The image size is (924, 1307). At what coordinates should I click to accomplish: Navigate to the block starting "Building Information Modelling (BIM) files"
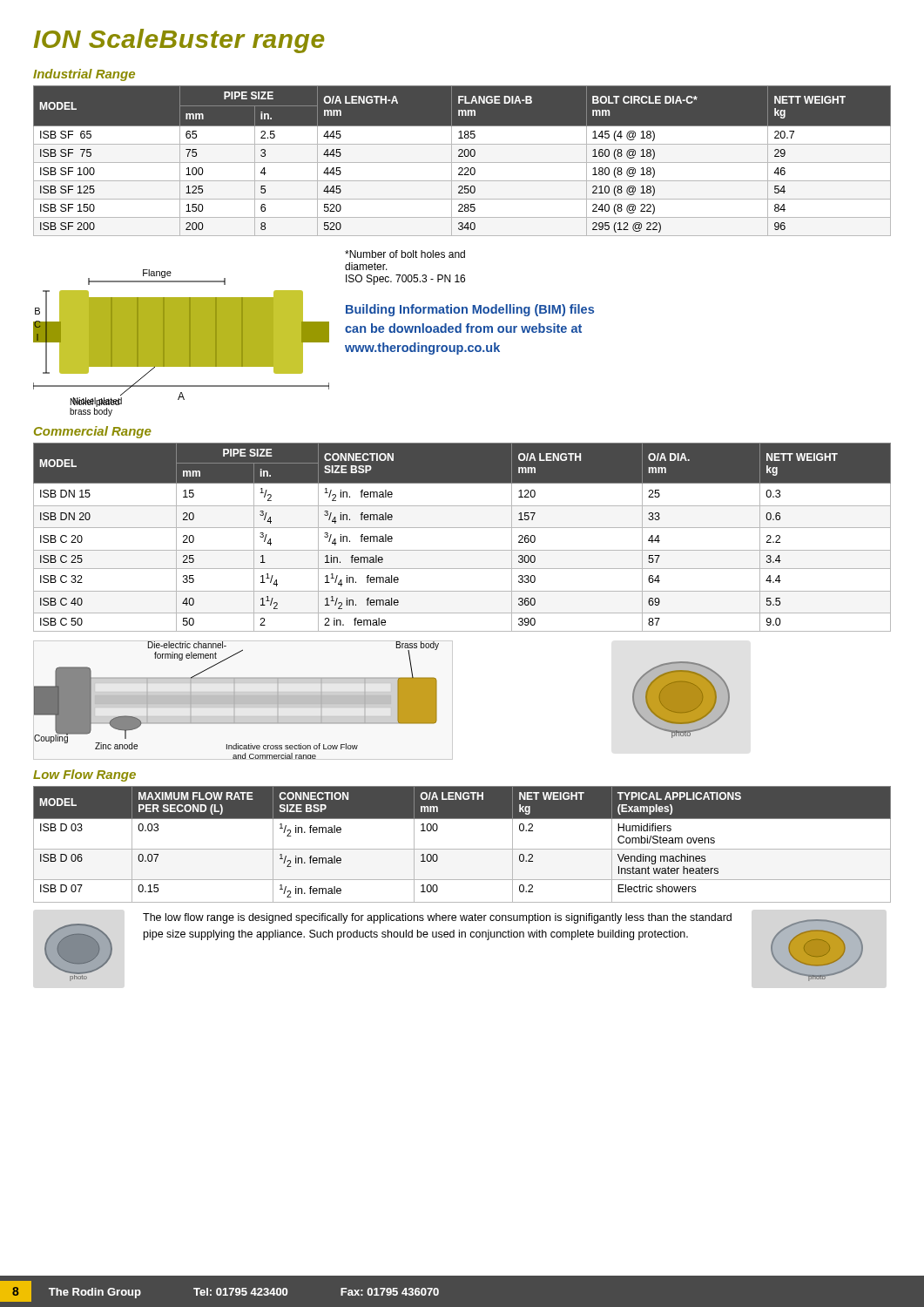[x=470, y=328]
